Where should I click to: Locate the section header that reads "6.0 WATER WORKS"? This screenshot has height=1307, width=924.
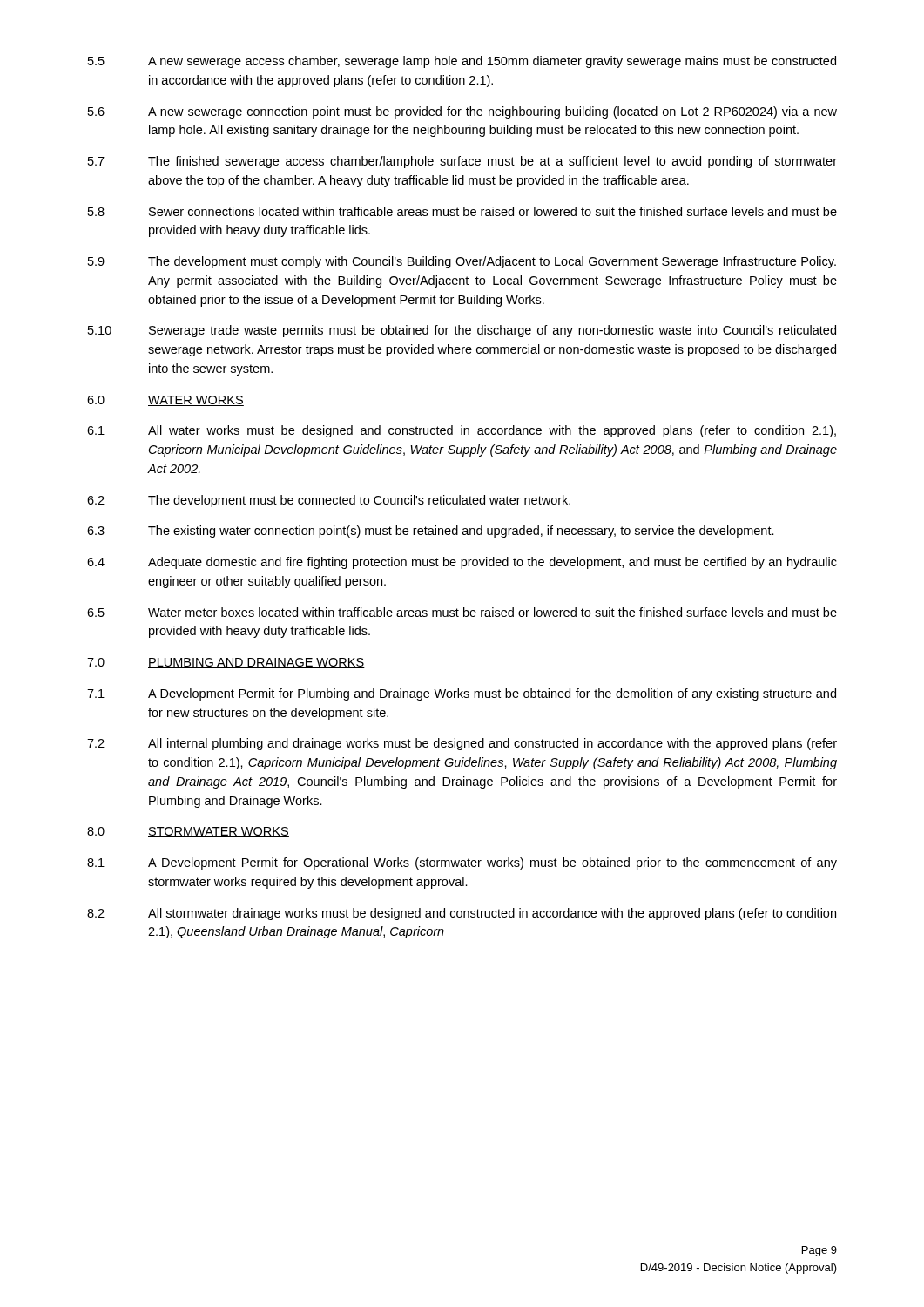165,400
